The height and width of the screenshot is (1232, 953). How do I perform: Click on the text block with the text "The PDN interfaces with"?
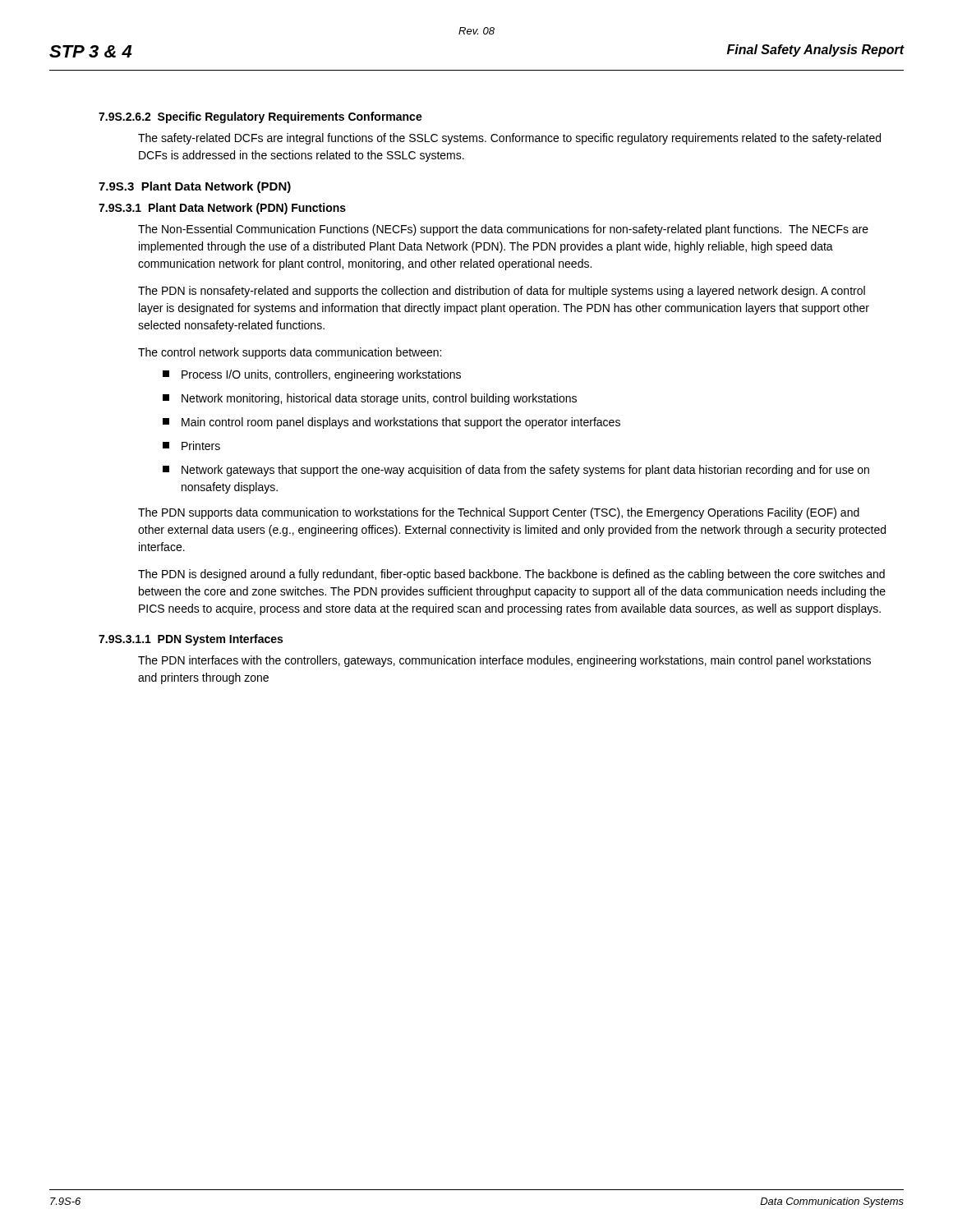coord(505,669)
